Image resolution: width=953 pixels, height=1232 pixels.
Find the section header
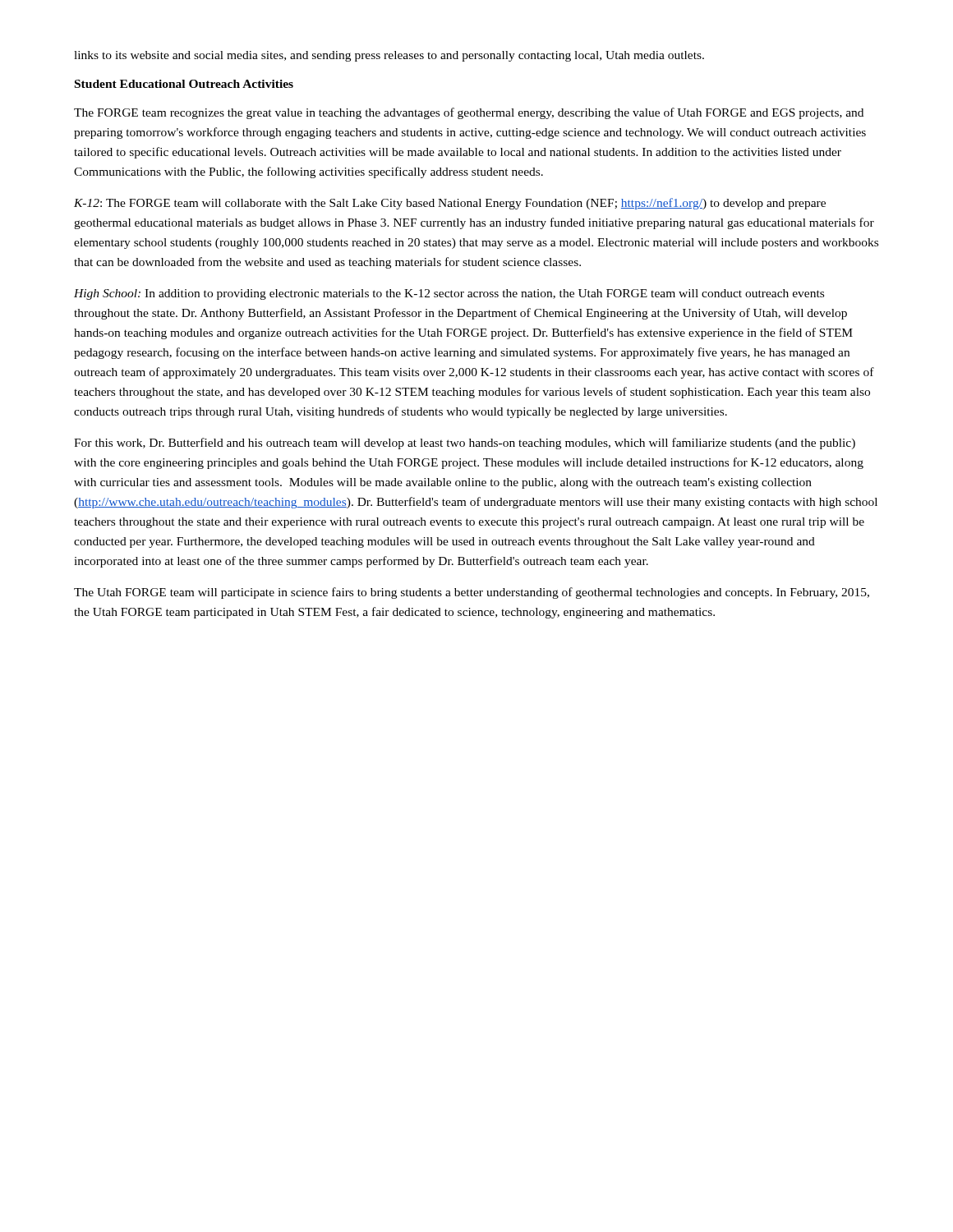184,83
